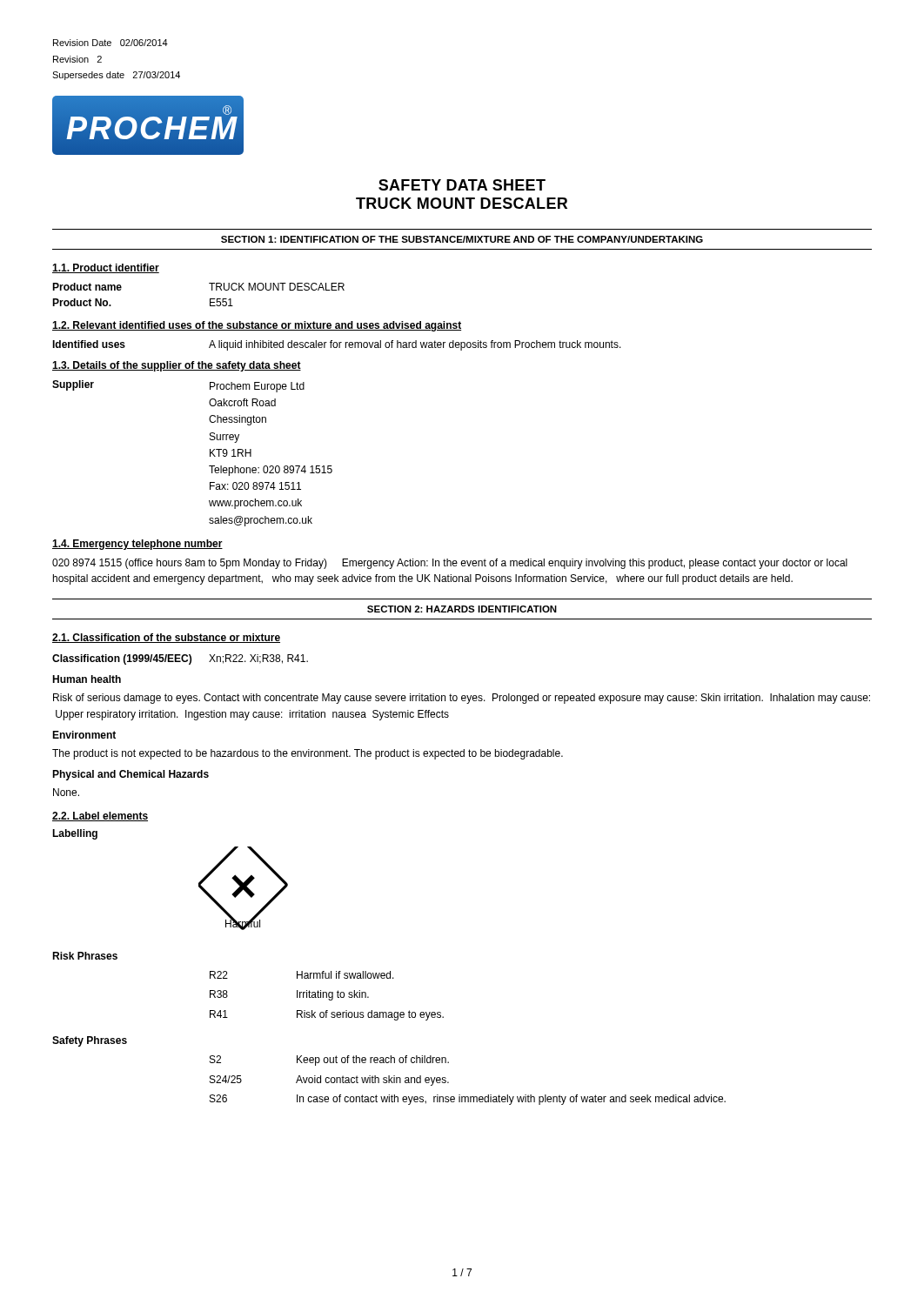Select the text block with the text "Classification (1999/45/EEC)Xn;R22. Xi;R38, R41. Human health Risk of"

click(180, 659)
